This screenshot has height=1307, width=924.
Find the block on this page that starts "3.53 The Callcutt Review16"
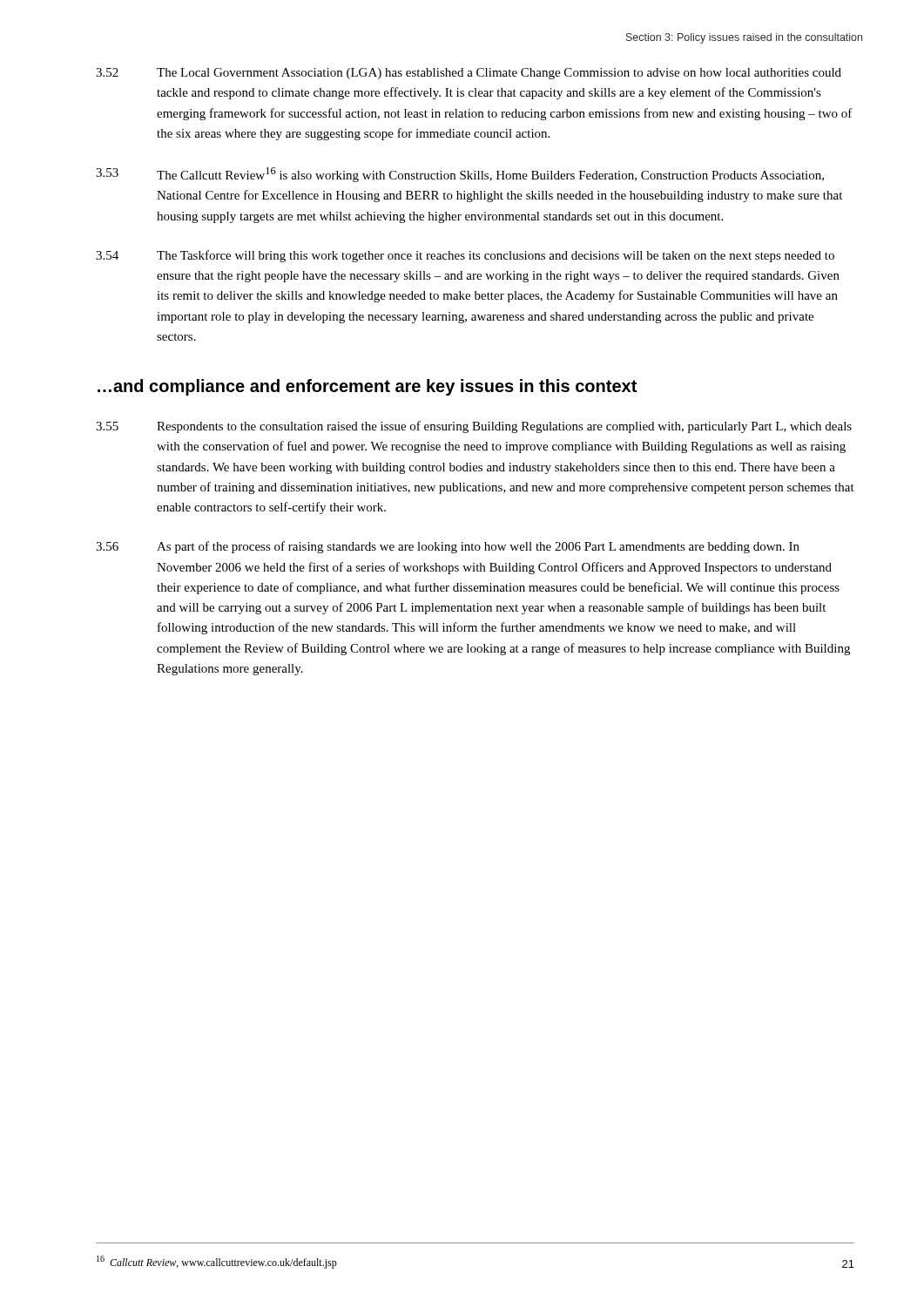coord(475,195)
